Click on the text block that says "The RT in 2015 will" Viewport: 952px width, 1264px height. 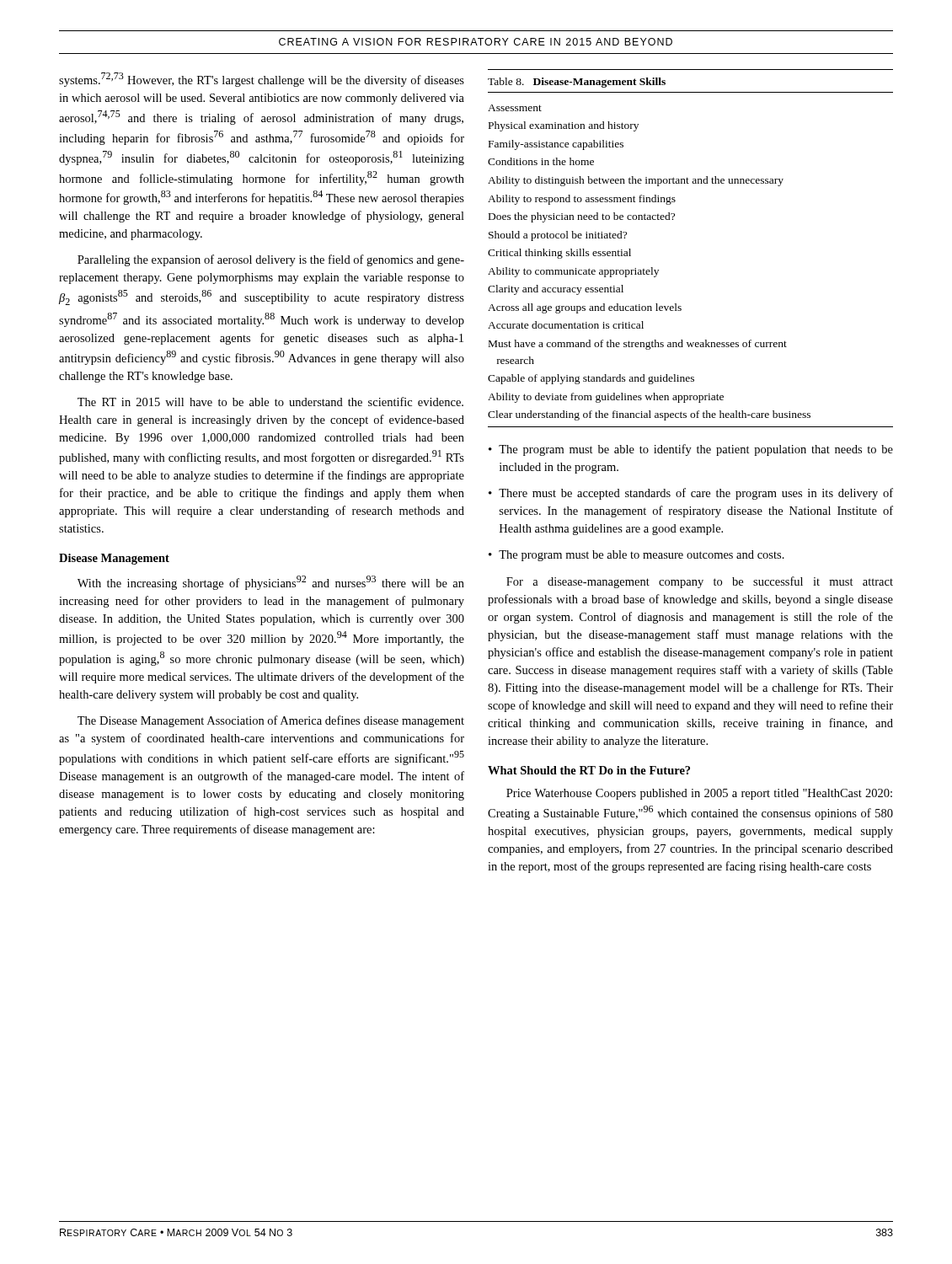tap(262, 466)
